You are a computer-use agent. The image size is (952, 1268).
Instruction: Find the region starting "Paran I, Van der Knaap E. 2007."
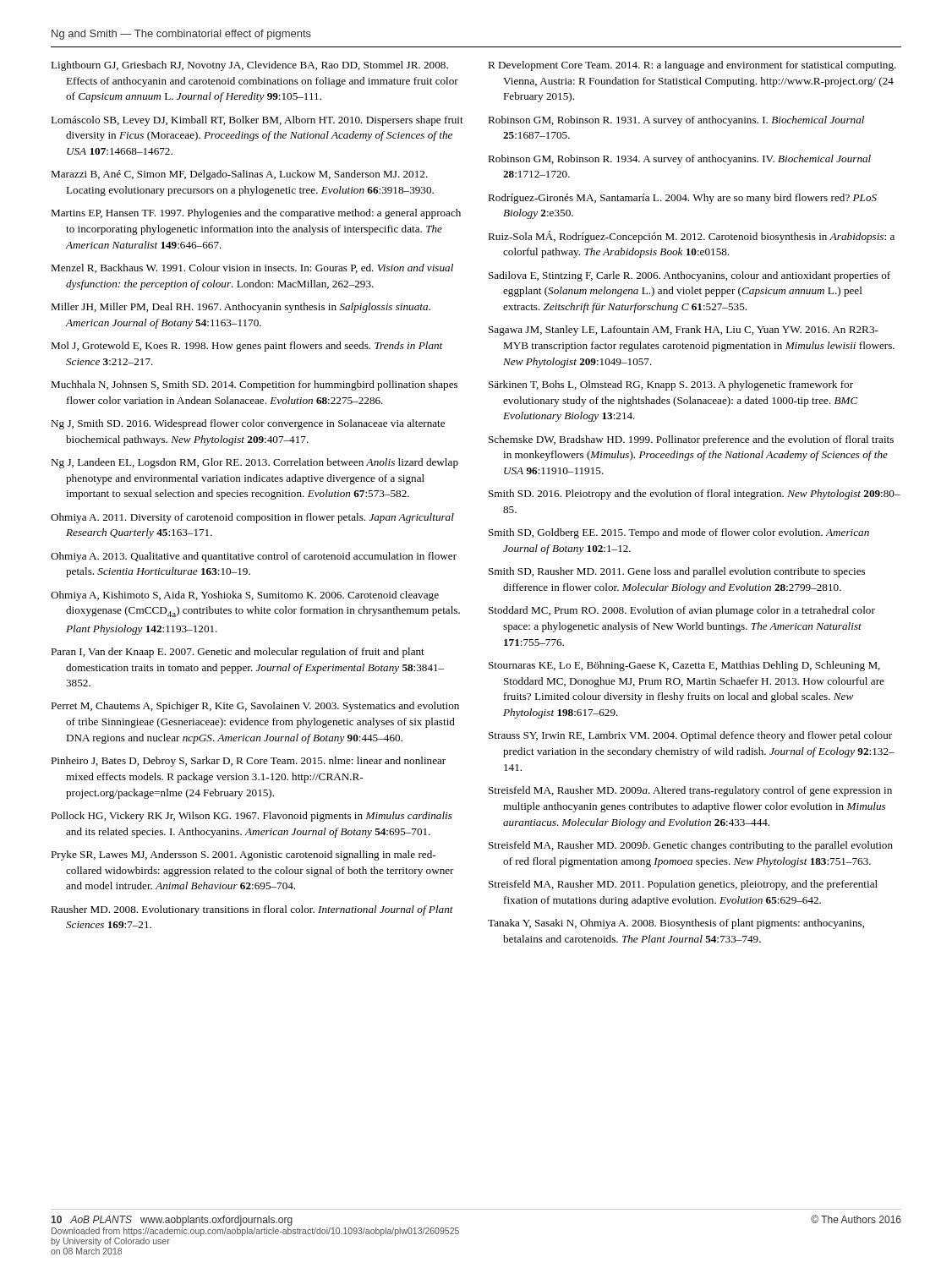point(247,667)
